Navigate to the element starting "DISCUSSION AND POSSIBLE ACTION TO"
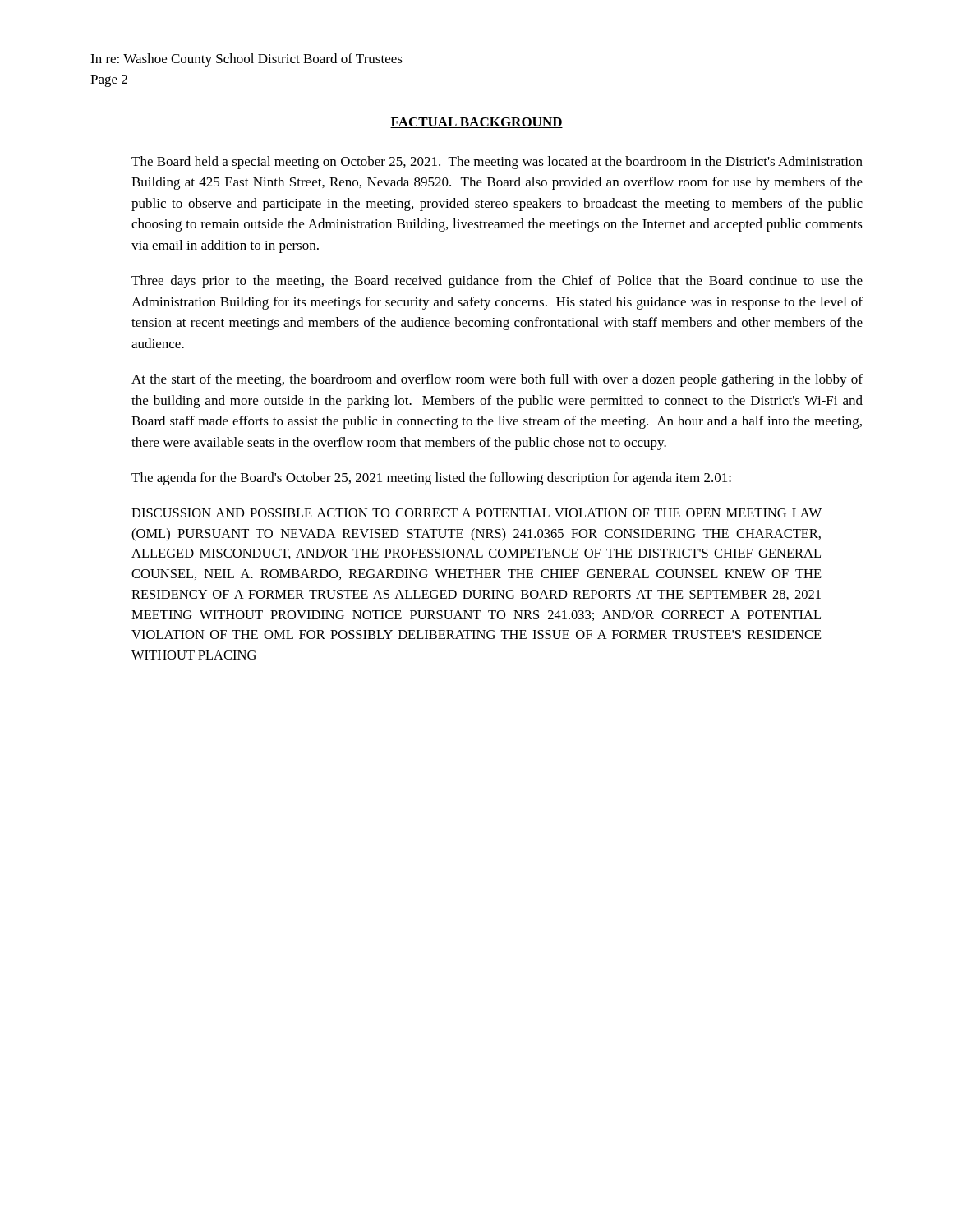Image resolution: width=953 pixels, height=1232 pixels. 476,584
